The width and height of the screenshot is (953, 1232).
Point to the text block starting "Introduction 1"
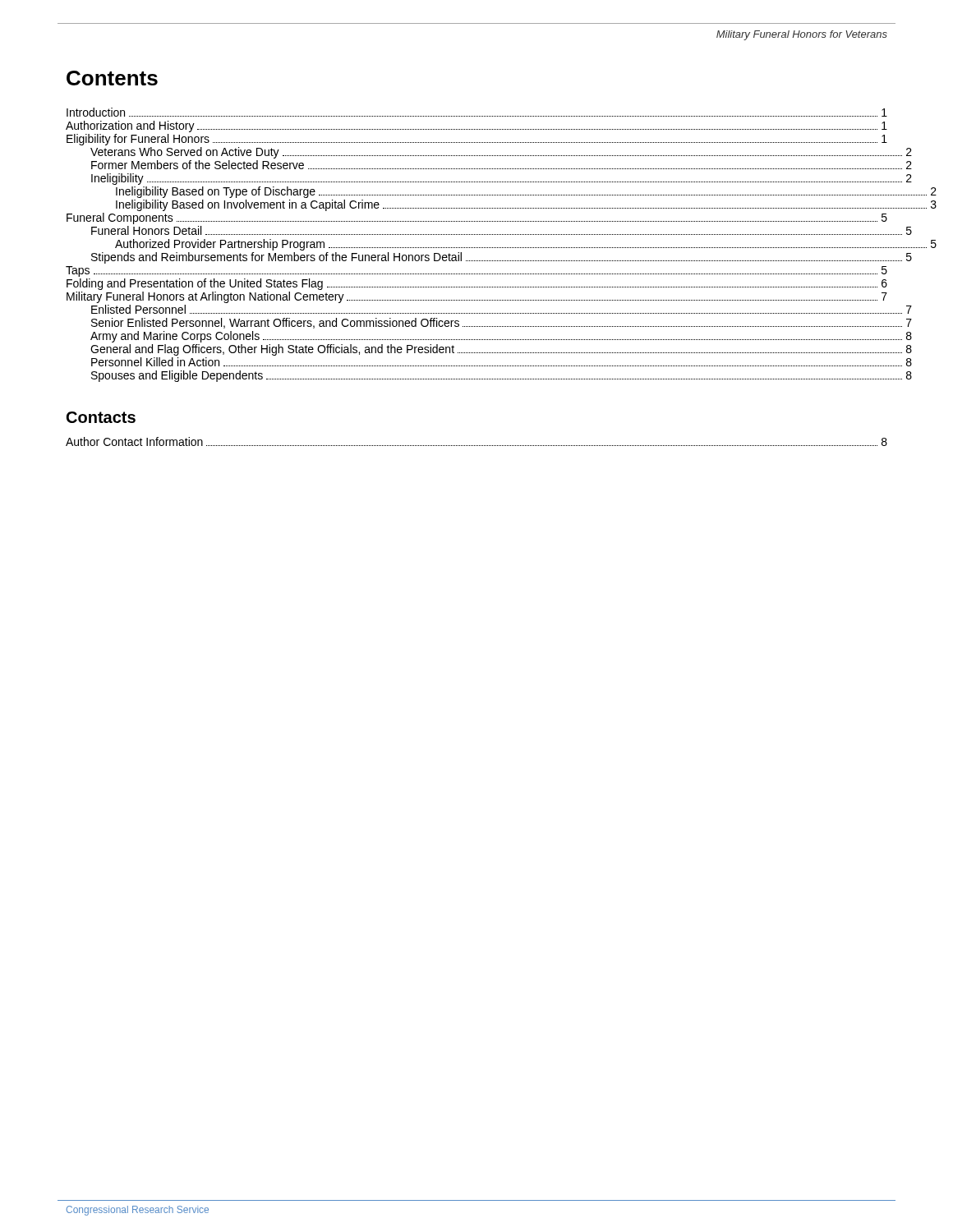[x=476, y=113]
